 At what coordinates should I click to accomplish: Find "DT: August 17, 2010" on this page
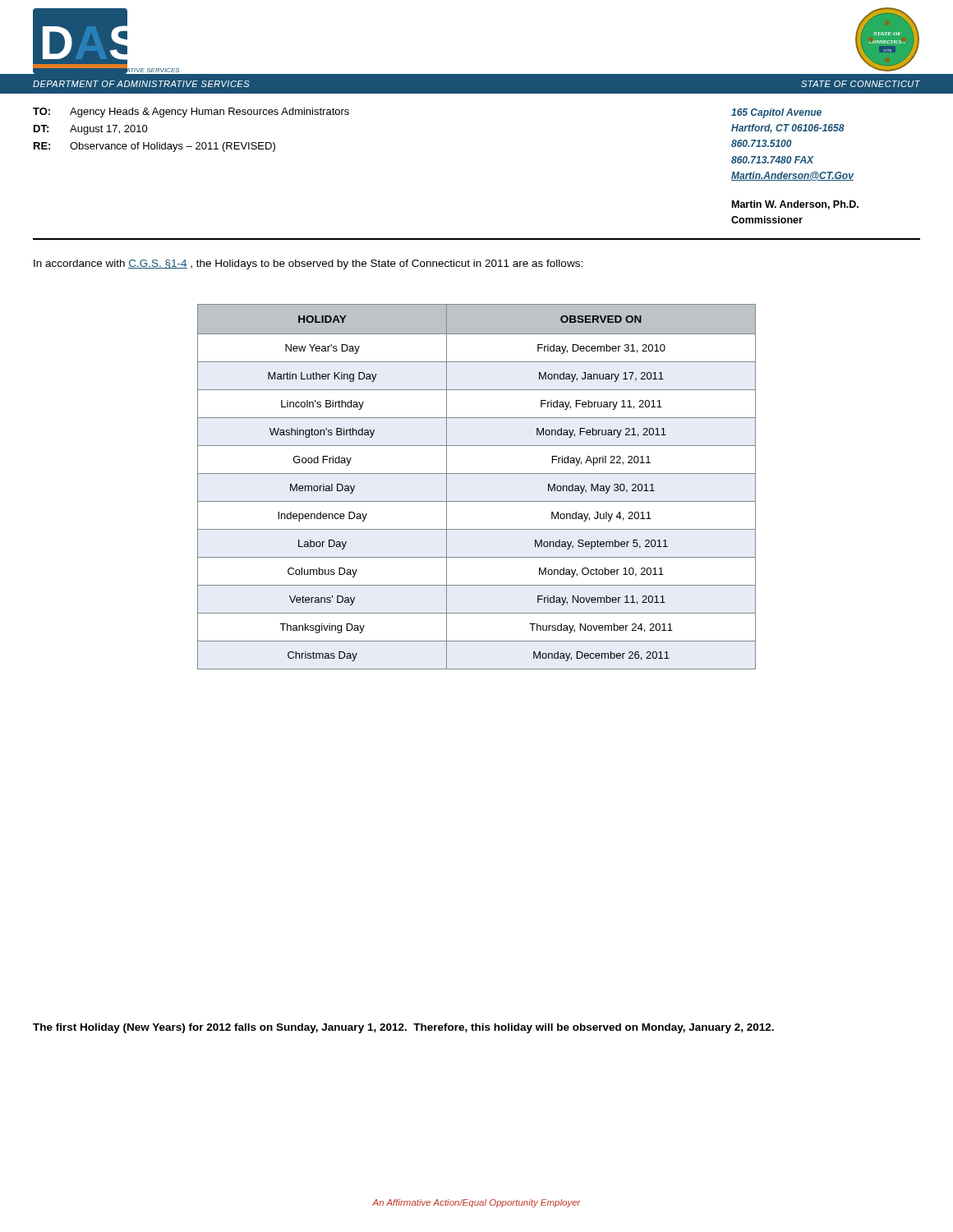tap(90, 128)
